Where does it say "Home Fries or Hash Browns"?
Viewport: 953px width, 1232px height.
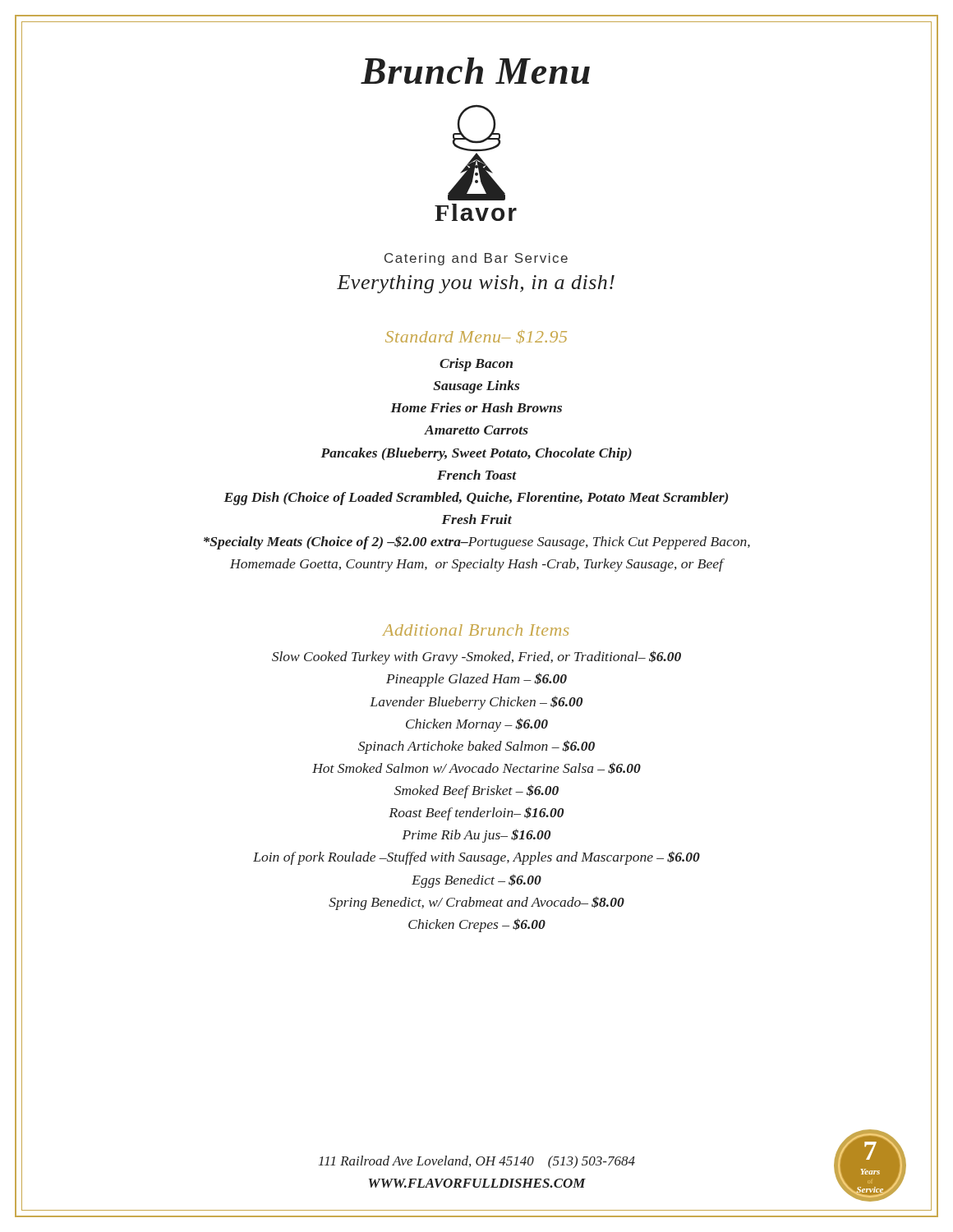pyautogui.click(x=476, y=408)
